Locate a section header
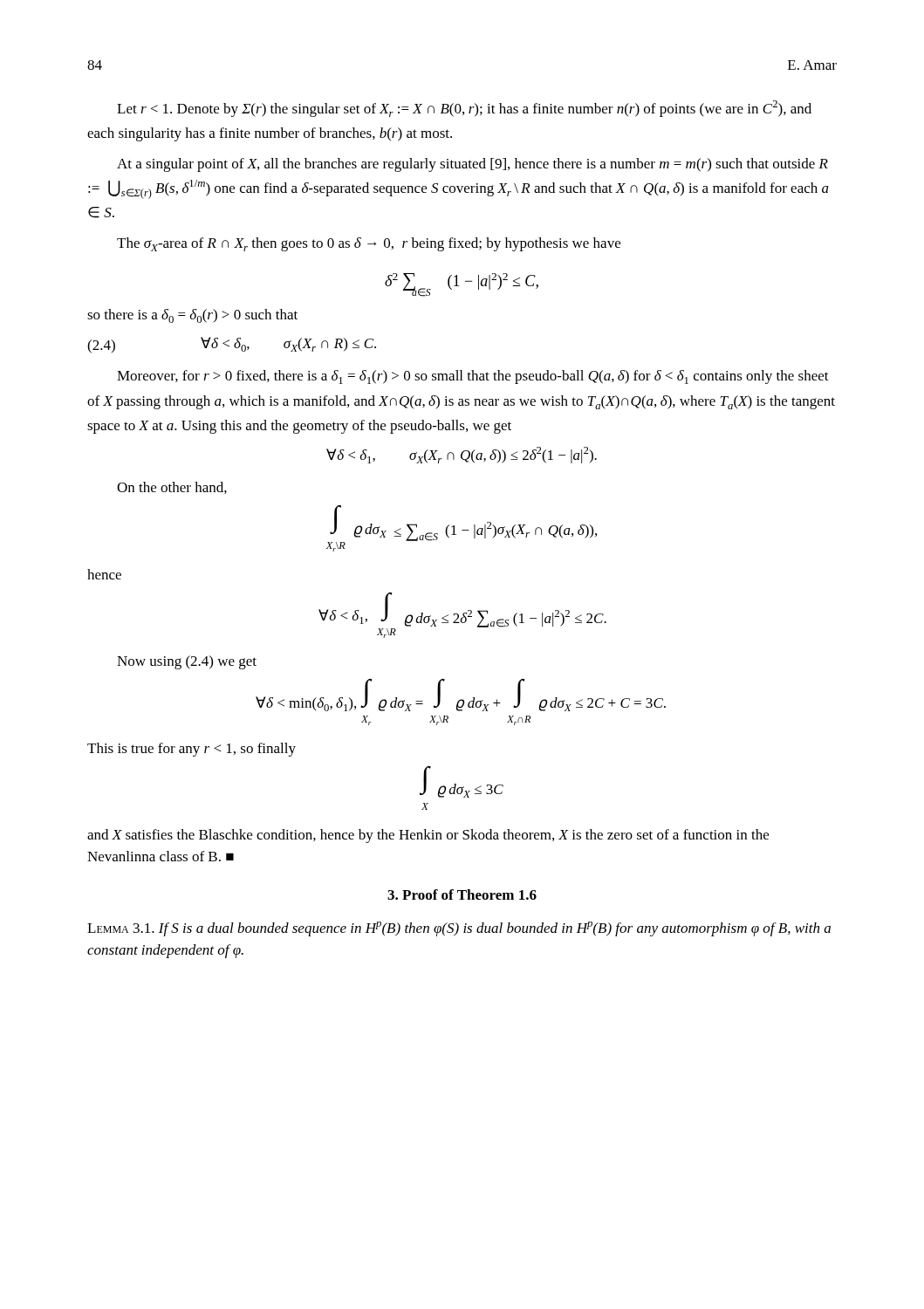The height and width of the screenshot is (1309, 924). [462, 895]
